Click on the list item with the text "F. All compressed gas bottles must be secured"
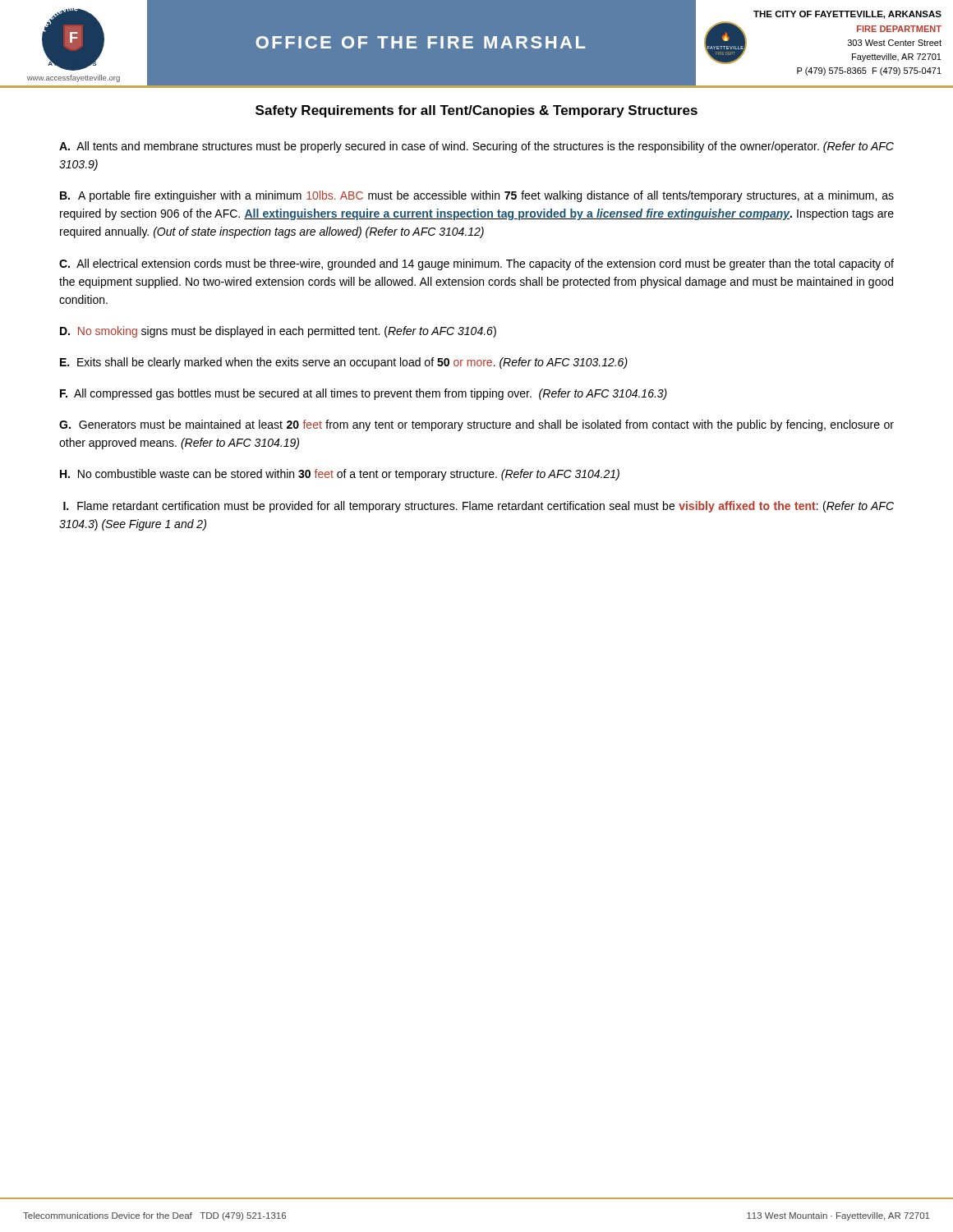The height and width of the screenshot is (1232, 953). [x=363, y=394]
